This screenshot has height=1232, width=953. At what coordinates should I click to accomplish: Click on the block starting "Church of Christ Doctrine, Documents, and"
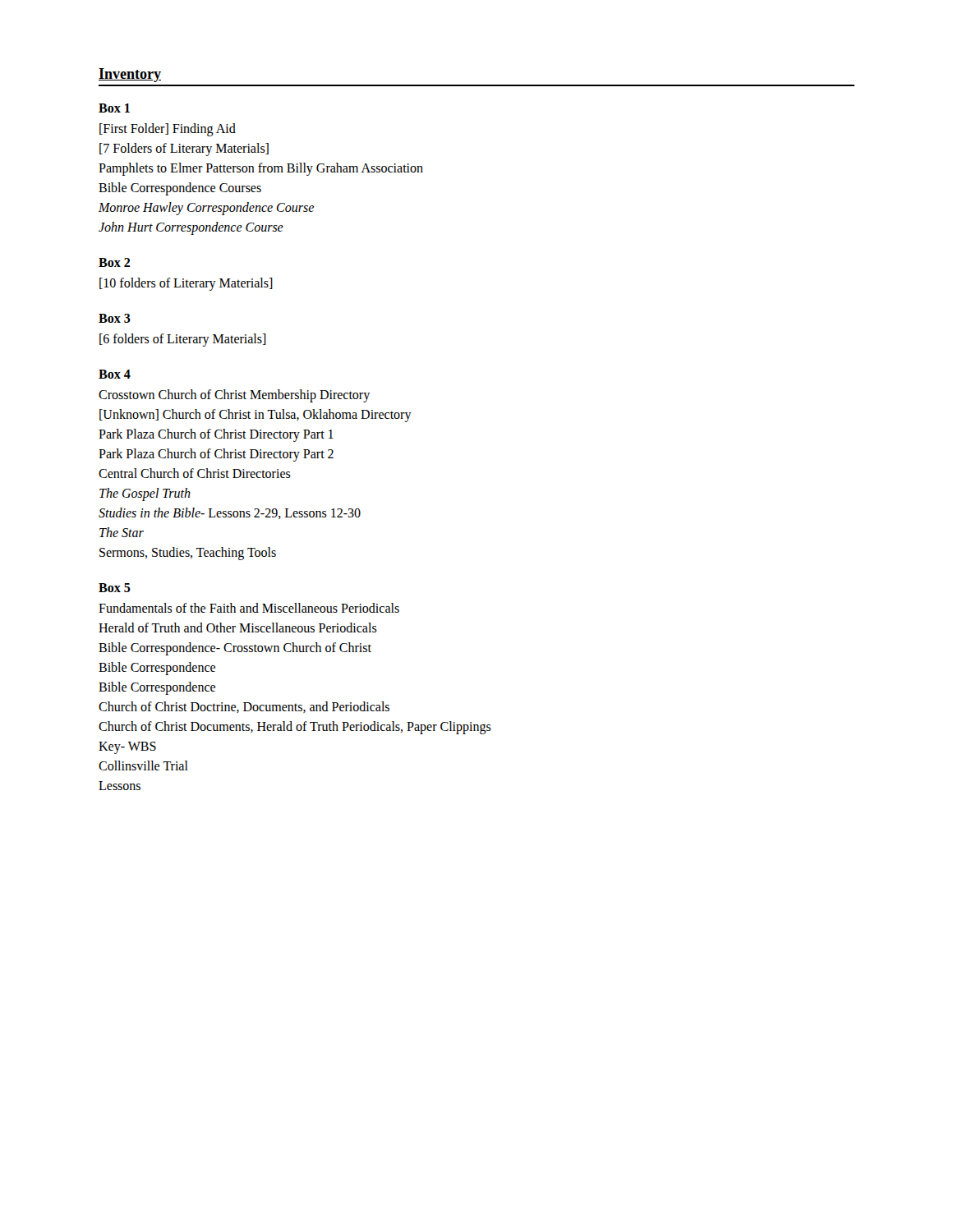point(244,707)
